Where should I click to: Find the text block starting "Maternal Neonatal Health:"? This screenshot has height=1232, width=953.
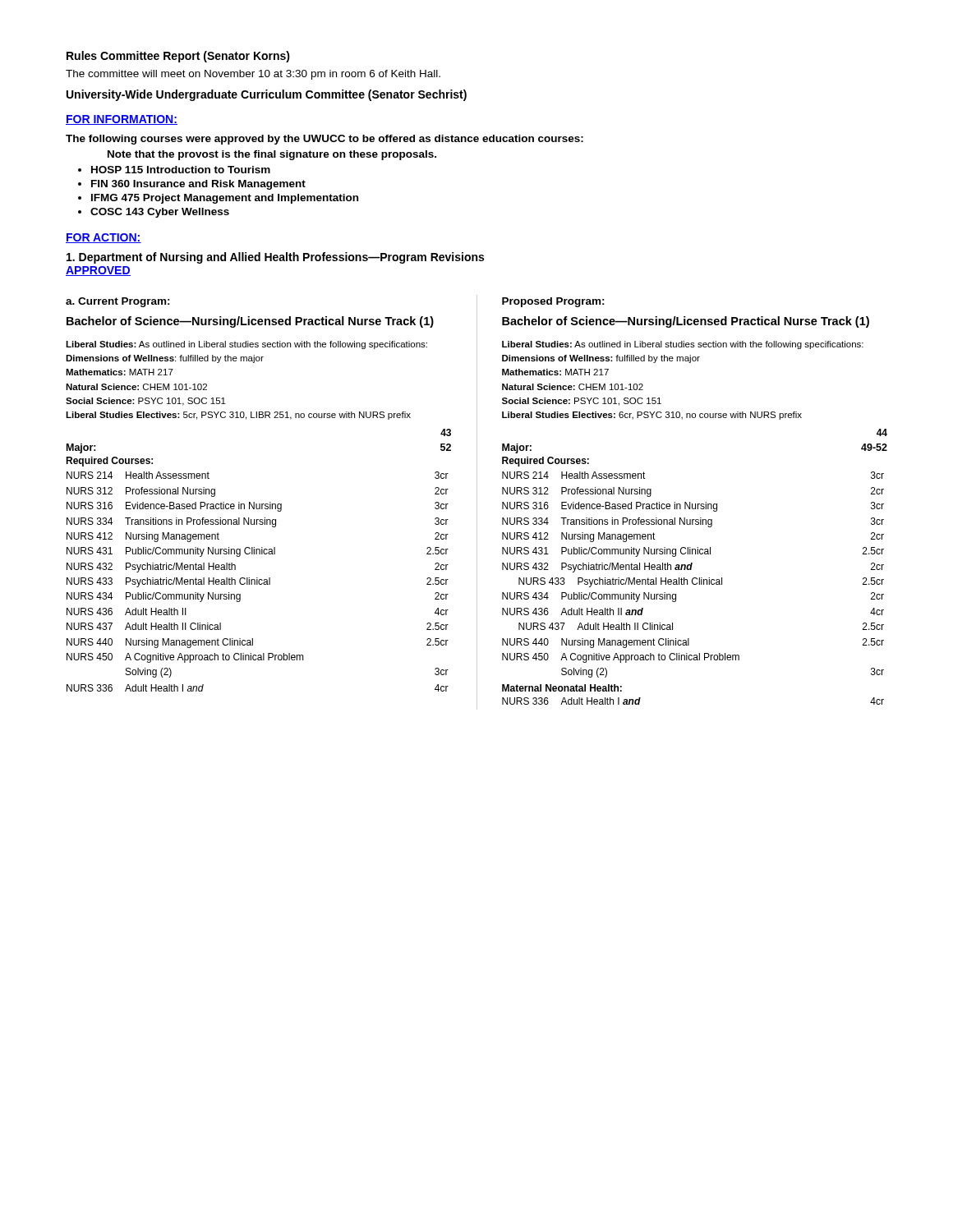(562, 688)
